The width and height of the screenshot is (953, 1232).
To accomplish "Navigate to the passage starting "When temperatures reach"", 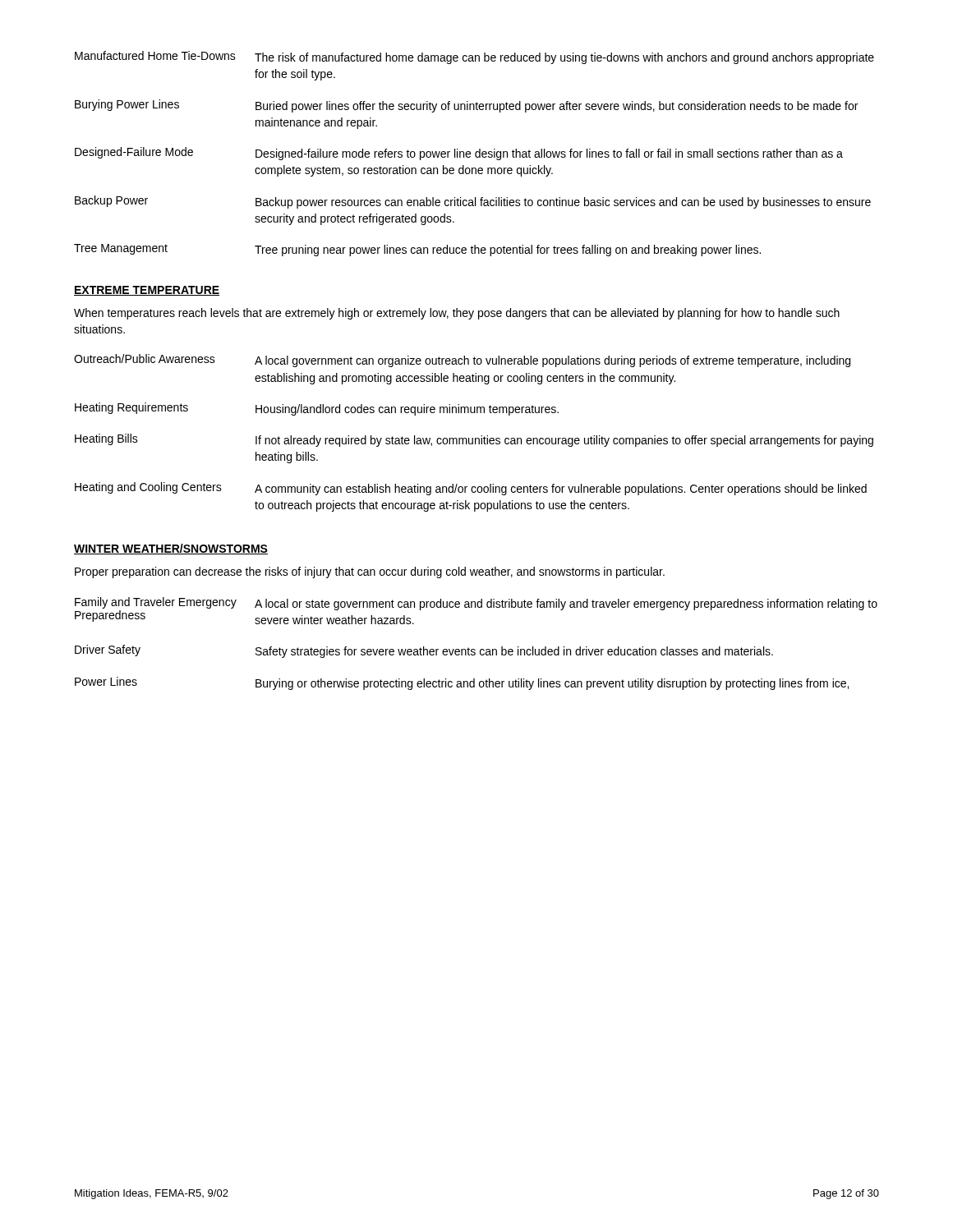I will [457, 321].
